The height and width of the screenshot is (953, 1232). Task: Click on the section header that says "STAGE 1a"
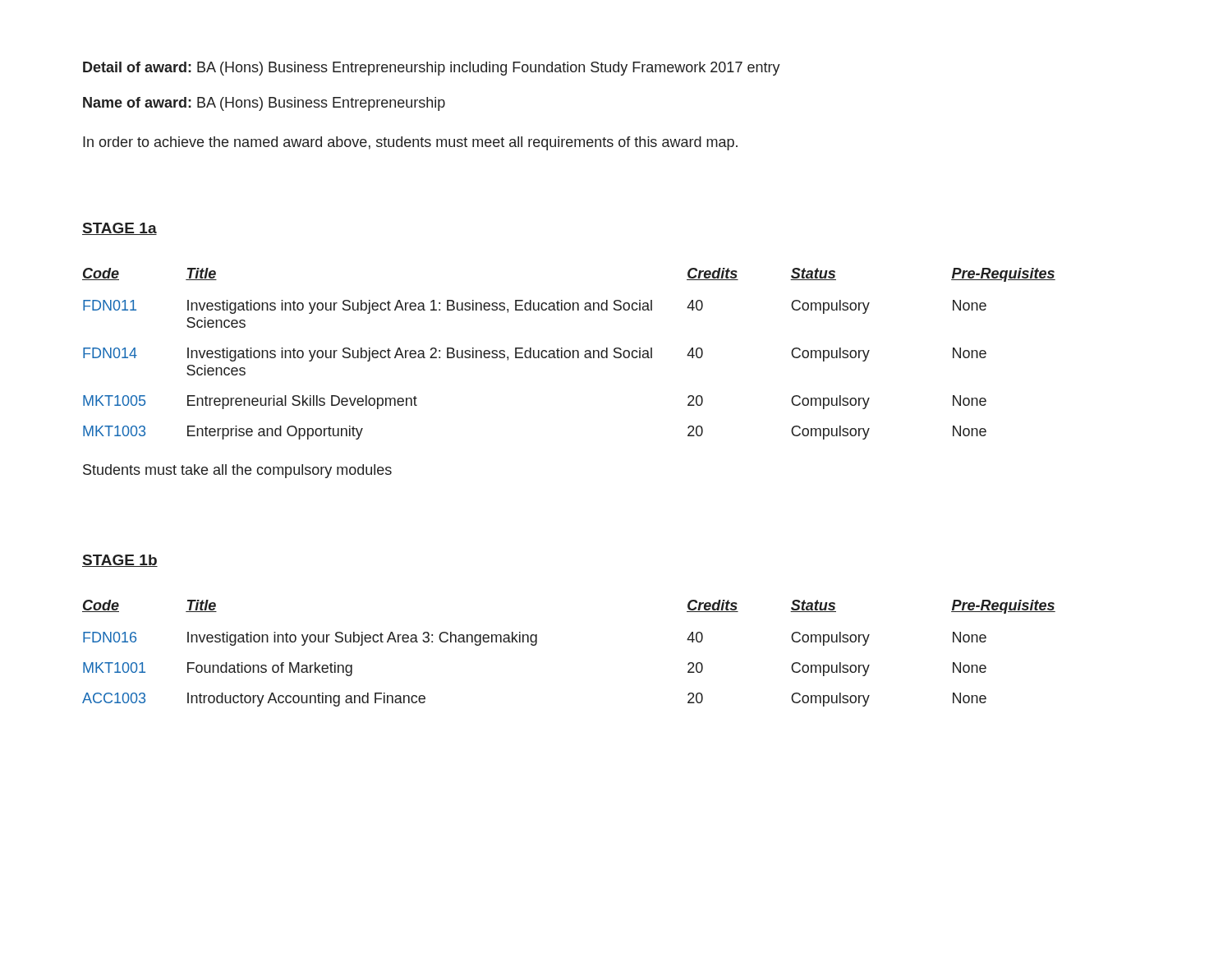pos(119,228)
